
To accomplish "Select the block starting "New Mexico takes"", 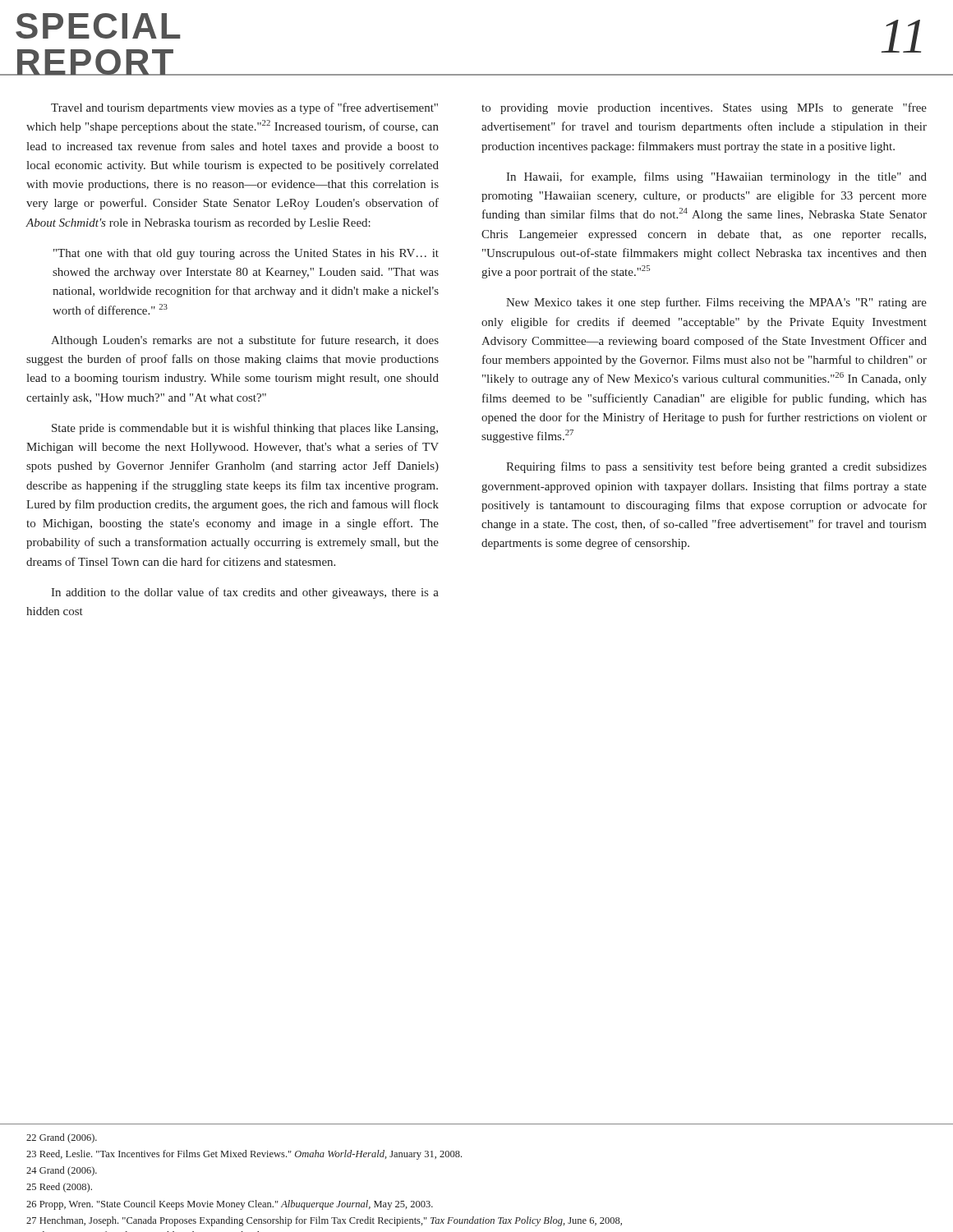I will click(704, 370).
